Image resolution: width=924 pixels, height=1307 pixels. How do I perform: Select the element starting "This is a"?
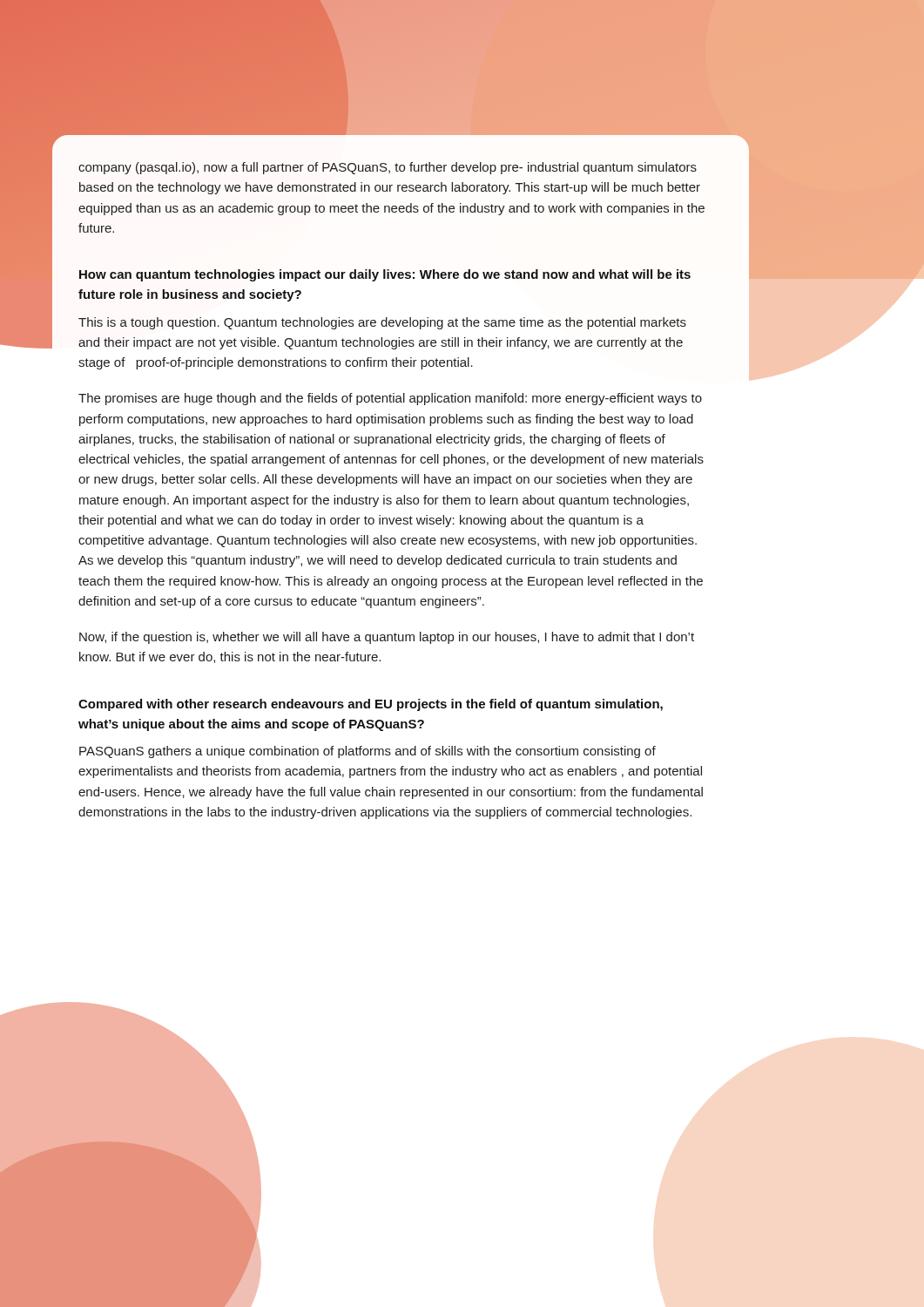coord(382,342)
